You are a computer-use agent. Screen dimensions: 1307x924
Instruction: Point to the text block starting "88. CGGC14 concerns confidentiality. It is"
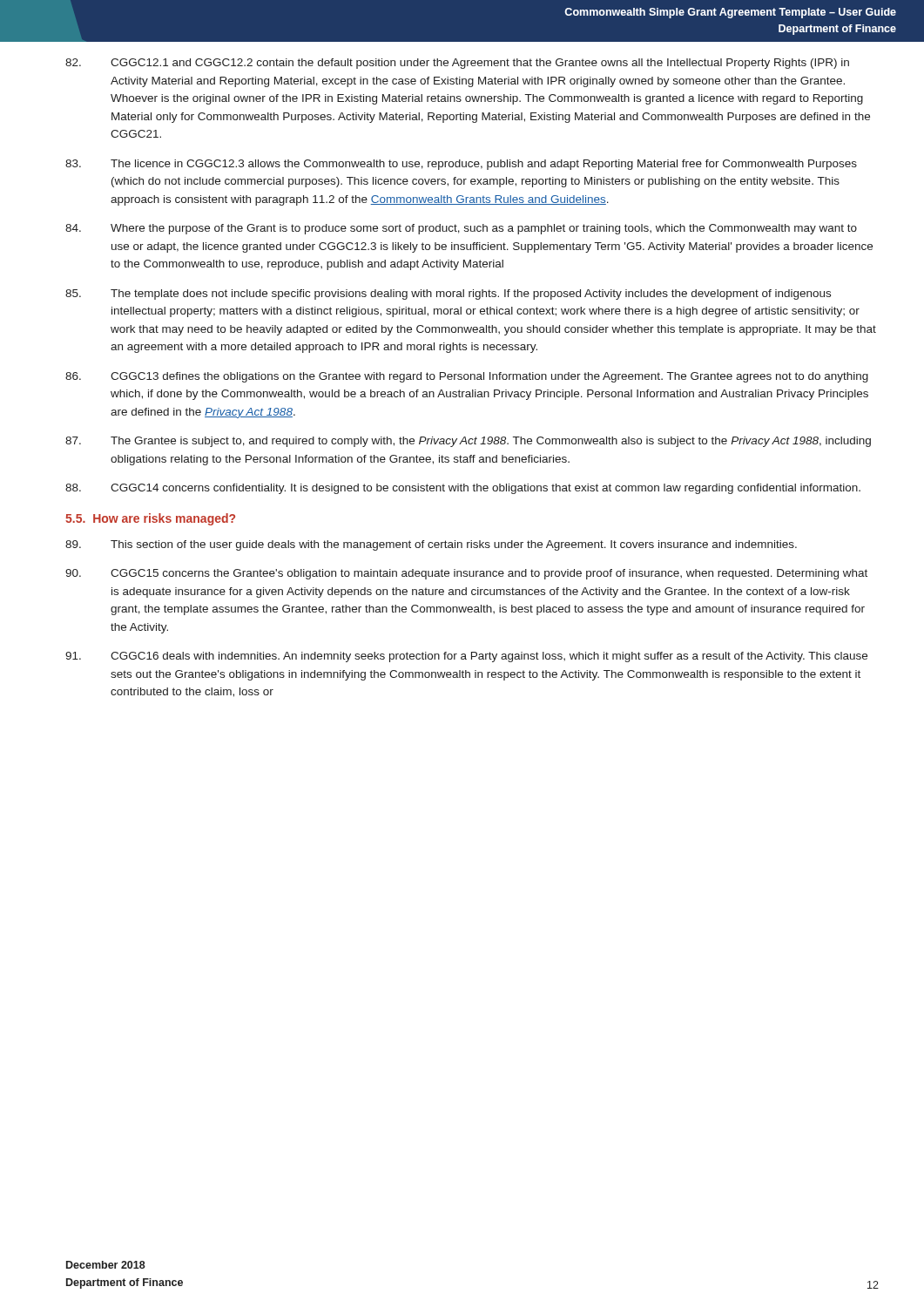pyautogui.click(x=463, y=488)
